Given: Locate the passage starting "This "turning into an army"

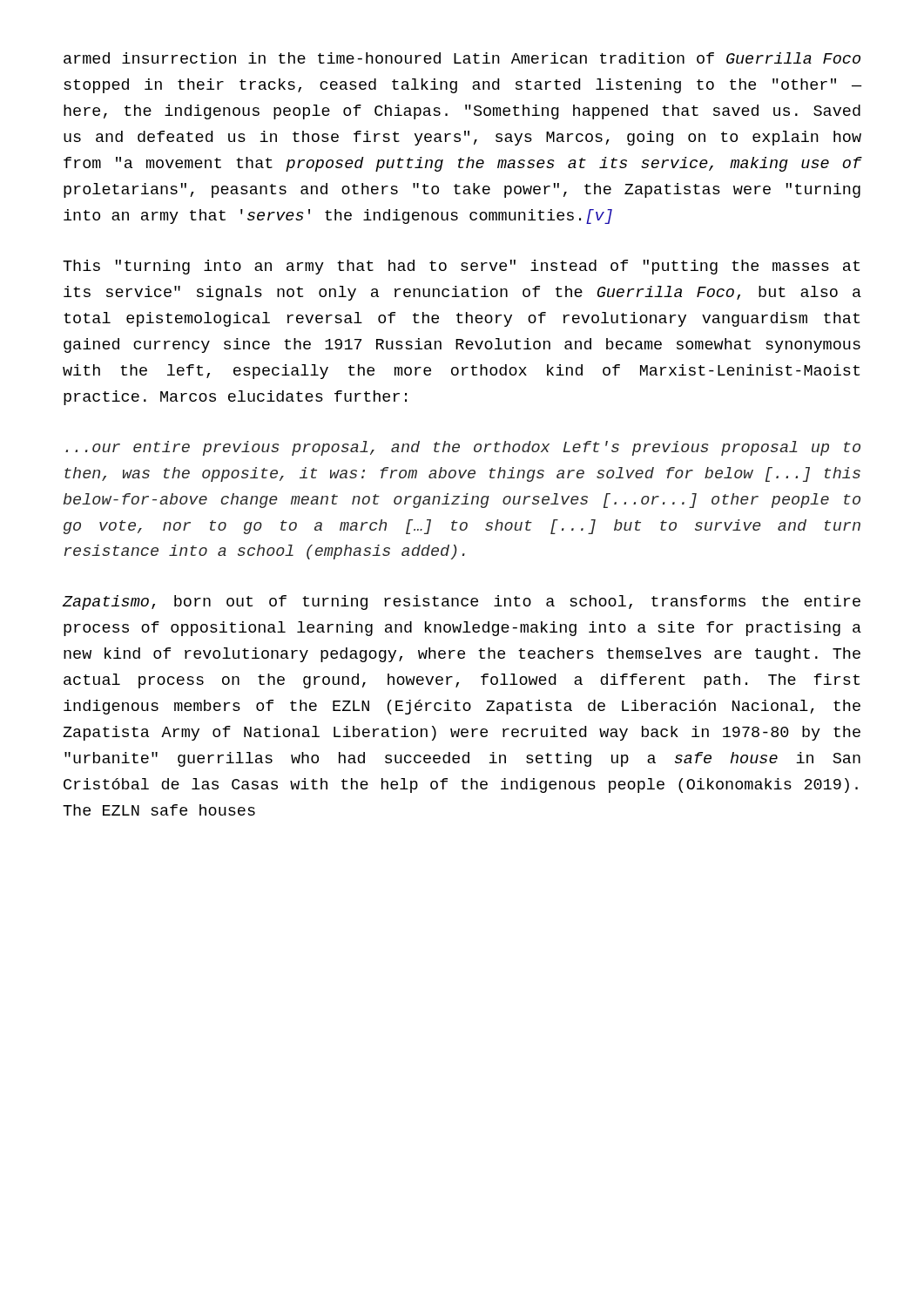Looking at the screenshot, I should [462, 332].
